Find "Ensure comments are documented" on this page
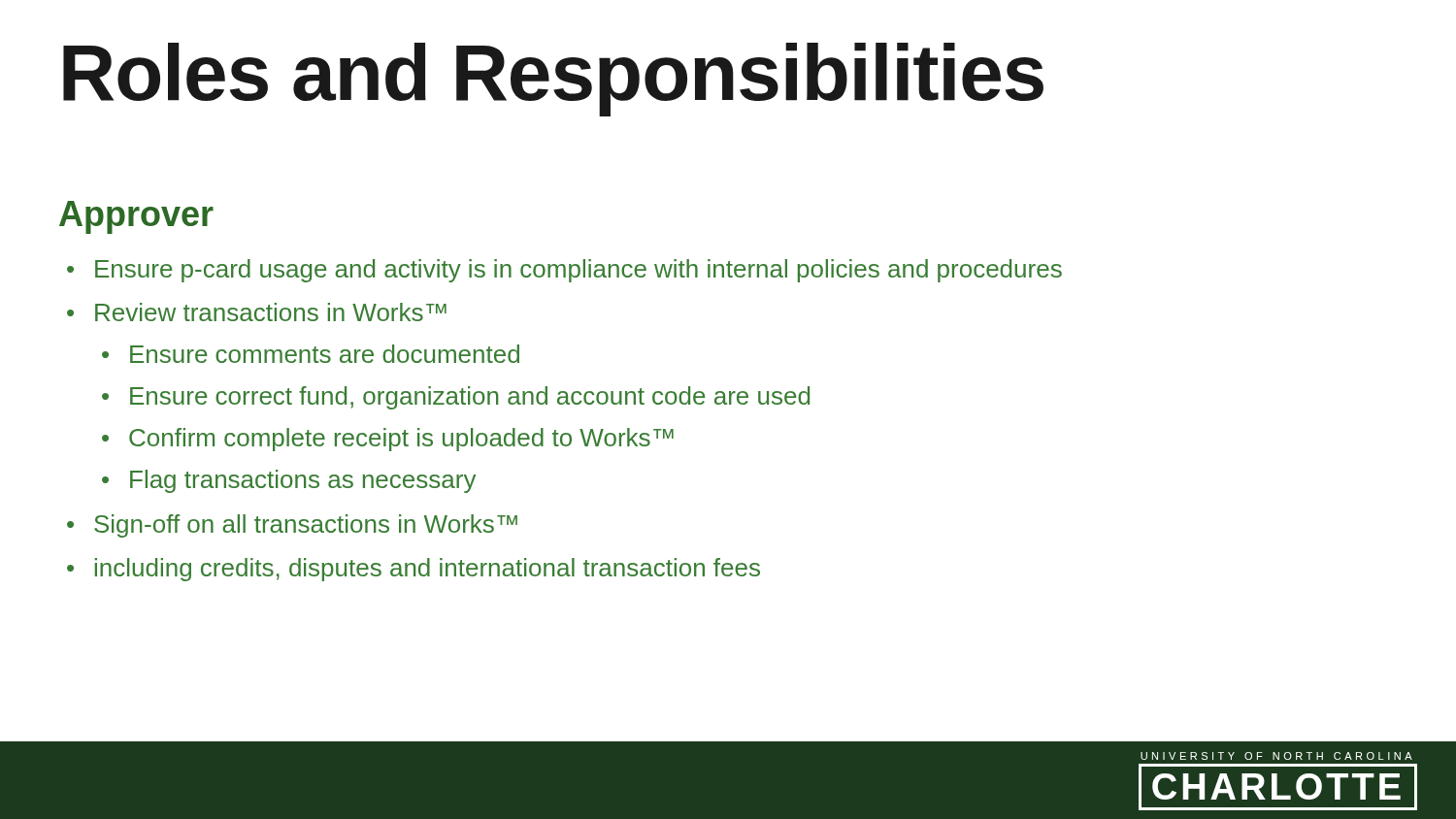 325,354
